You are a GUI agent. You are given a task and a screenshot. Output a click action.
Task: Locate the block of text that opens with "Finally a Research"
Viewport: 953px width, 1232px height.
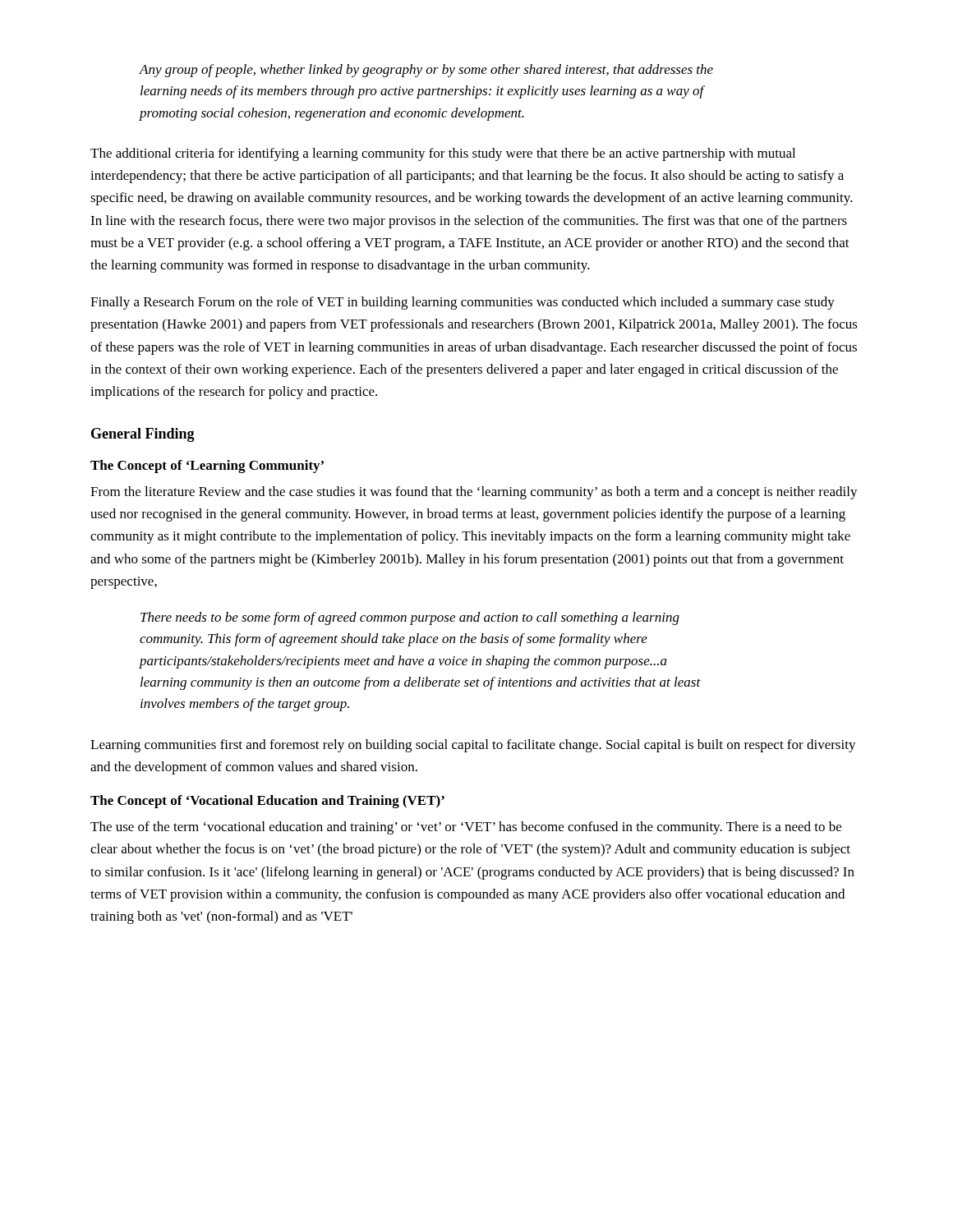pos(474,347)
